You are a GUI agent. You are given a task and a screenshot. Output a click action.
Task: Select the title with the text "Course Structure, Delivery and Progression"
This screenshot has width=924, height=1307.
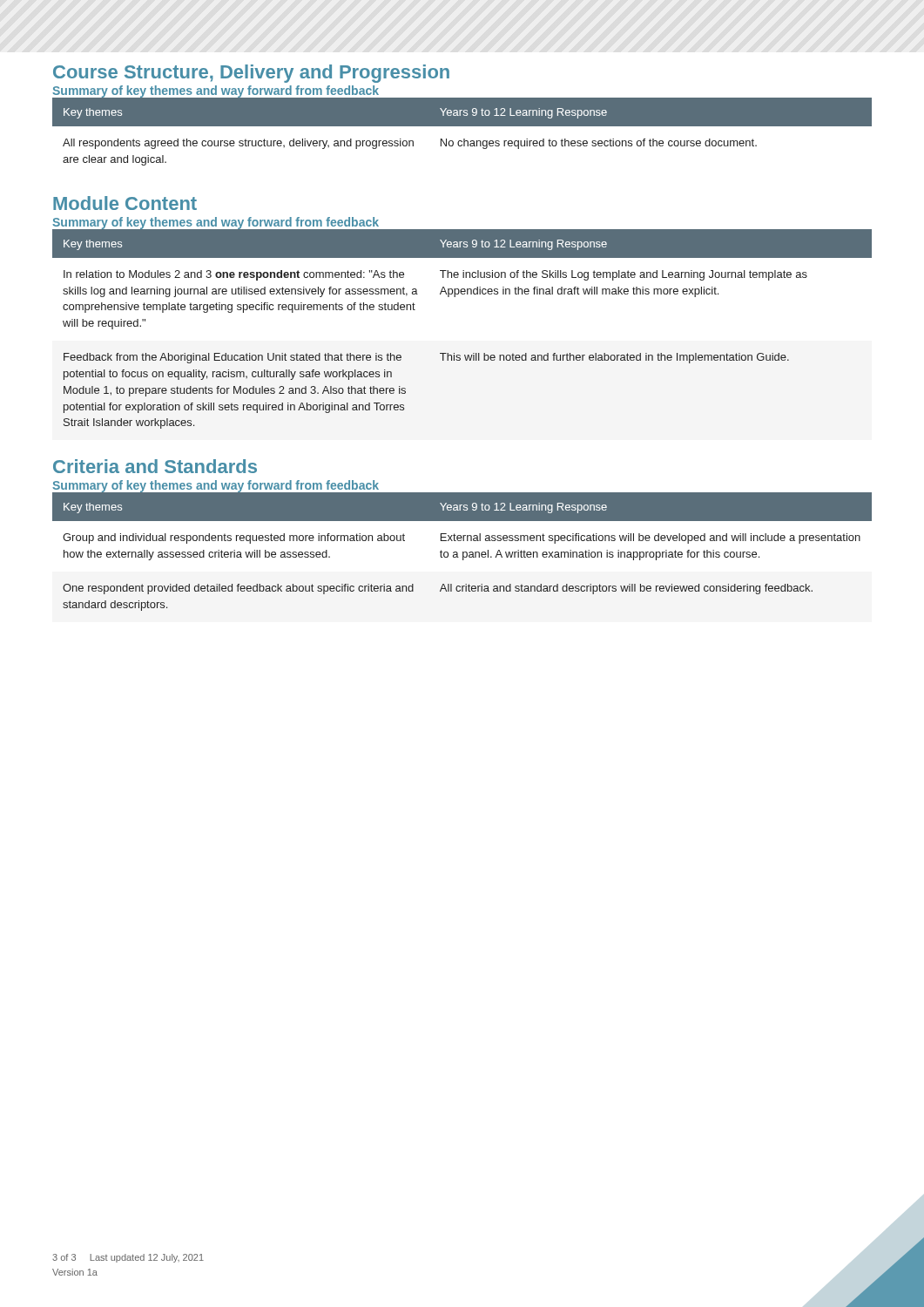pos(251,72)
